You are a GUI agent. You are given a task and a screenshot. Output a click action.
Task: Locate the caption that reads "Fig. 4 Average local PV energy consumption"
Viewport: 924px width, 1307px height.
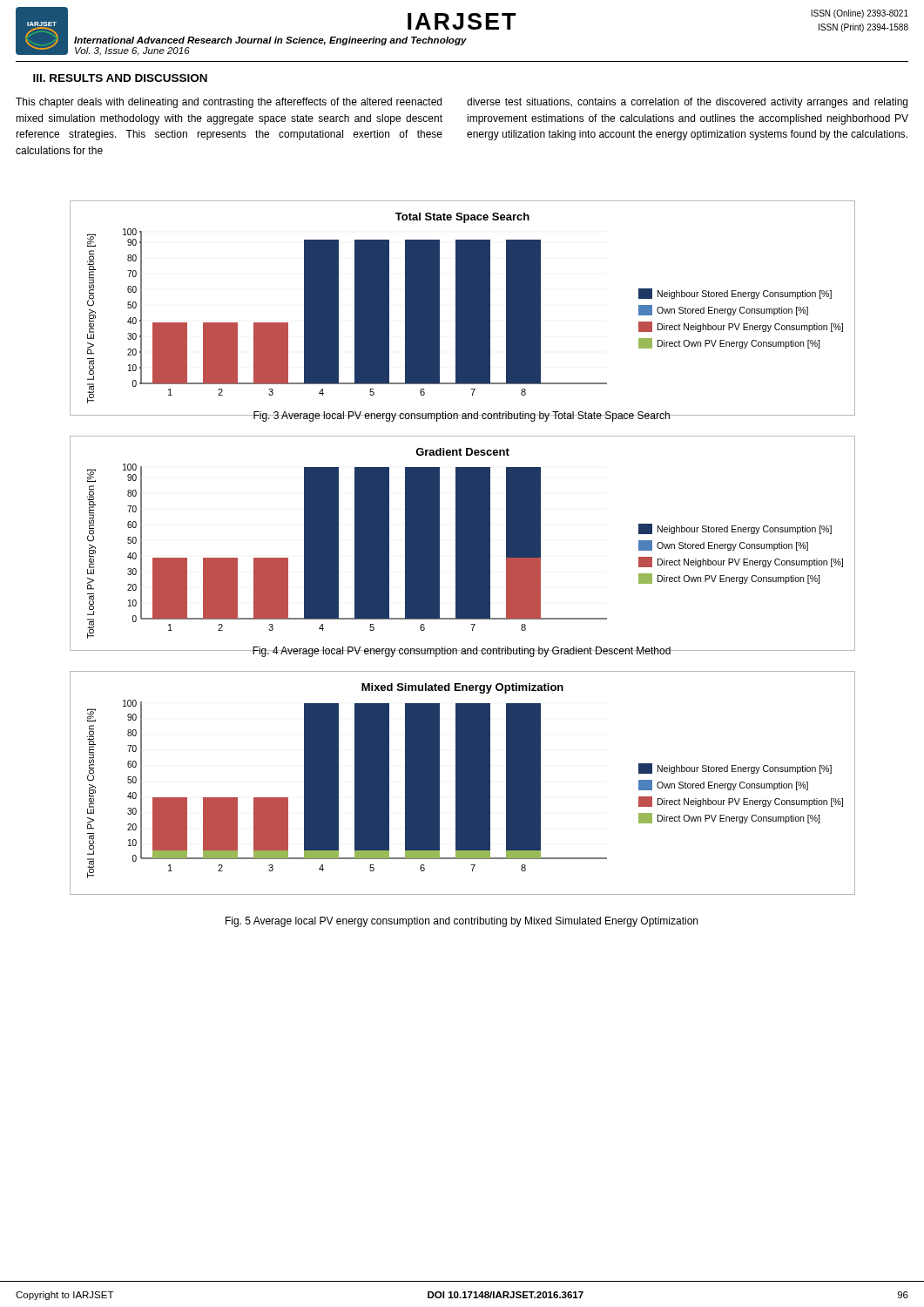(462, 651)
